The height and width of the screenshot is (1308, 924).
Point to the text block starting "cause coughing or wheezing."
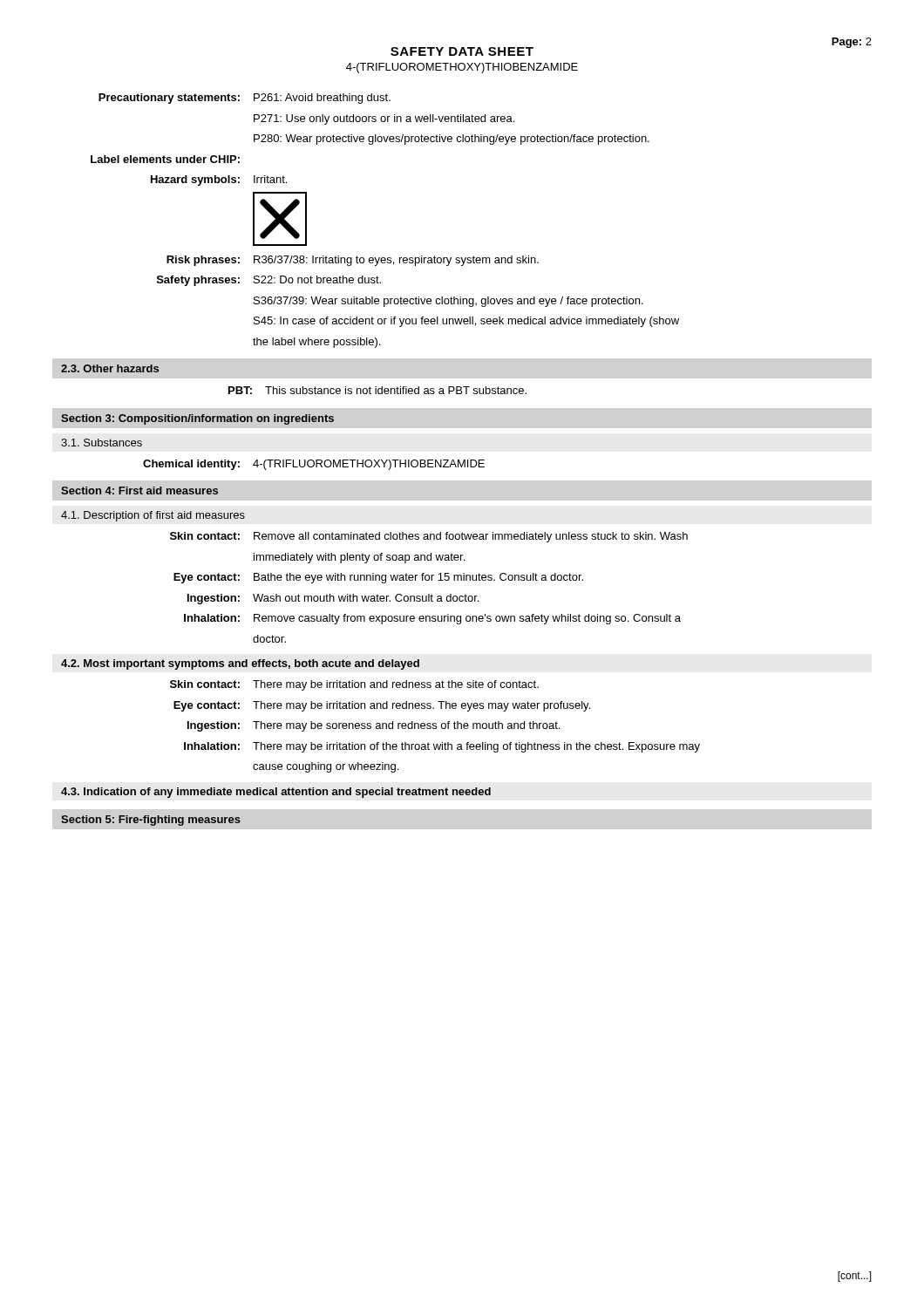[326, 767]
